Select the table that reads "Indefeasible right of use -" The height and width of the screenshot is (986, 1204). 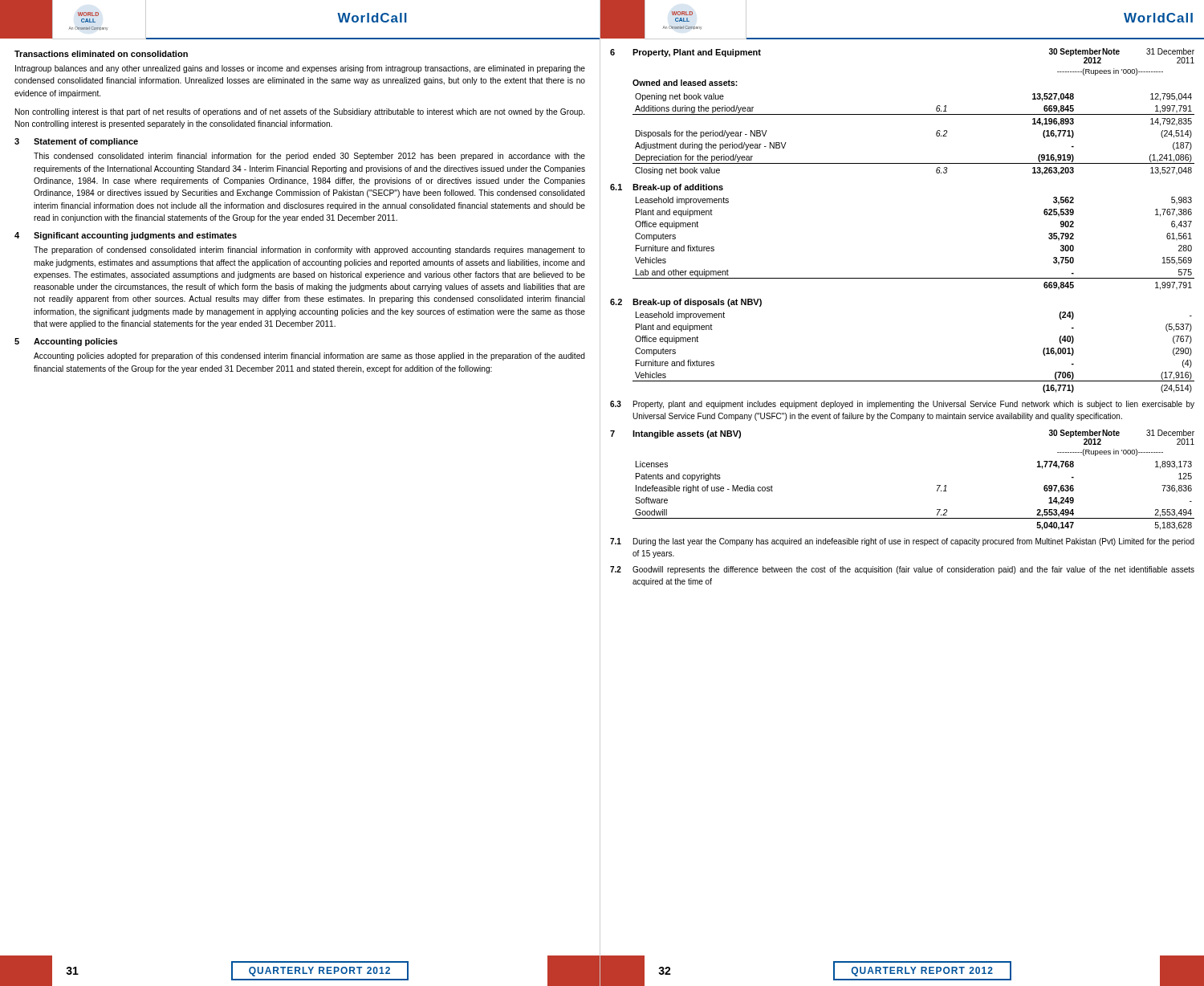coord(902,494)
